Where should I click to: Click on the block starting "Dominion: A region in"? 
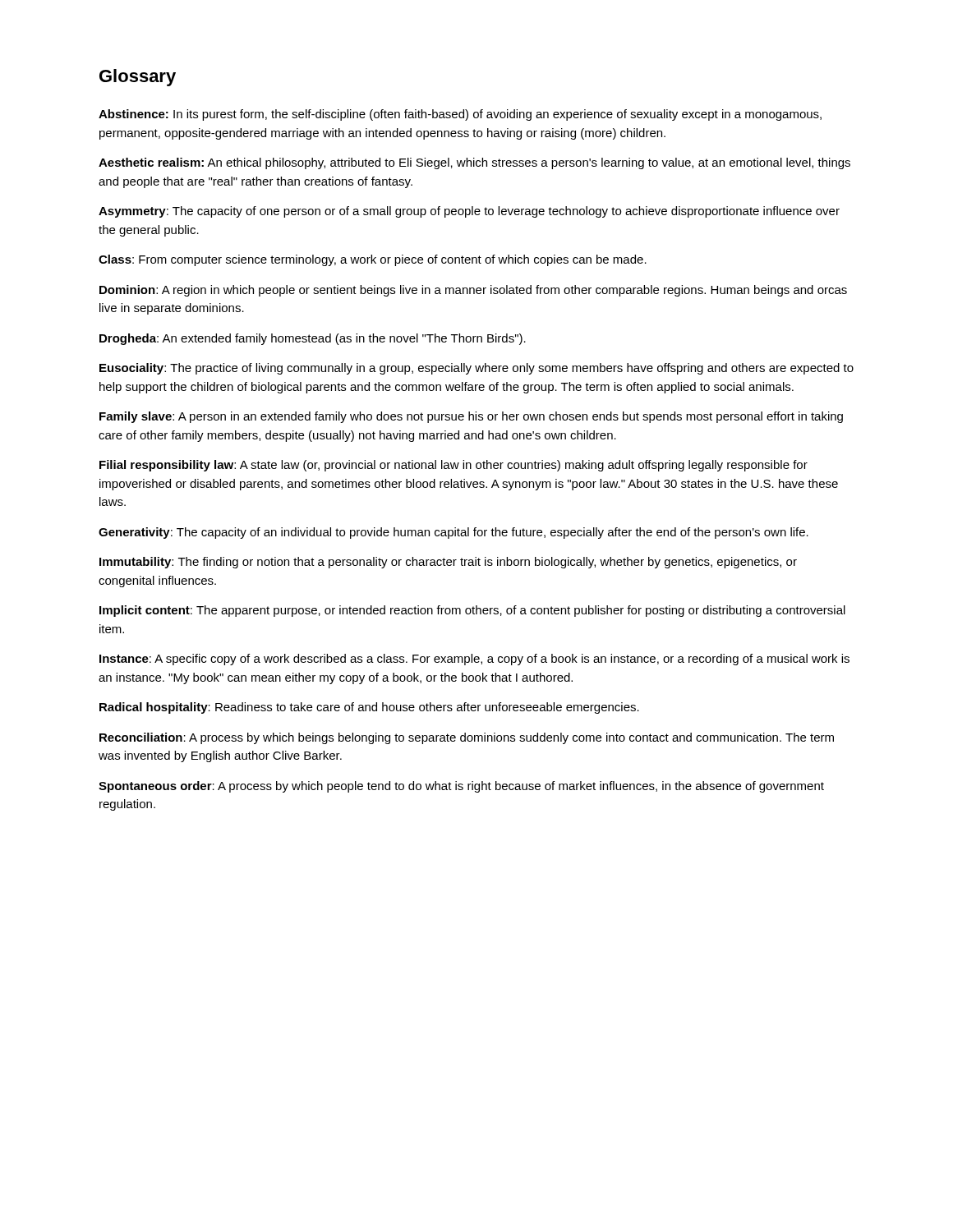(x=473, y=298)
